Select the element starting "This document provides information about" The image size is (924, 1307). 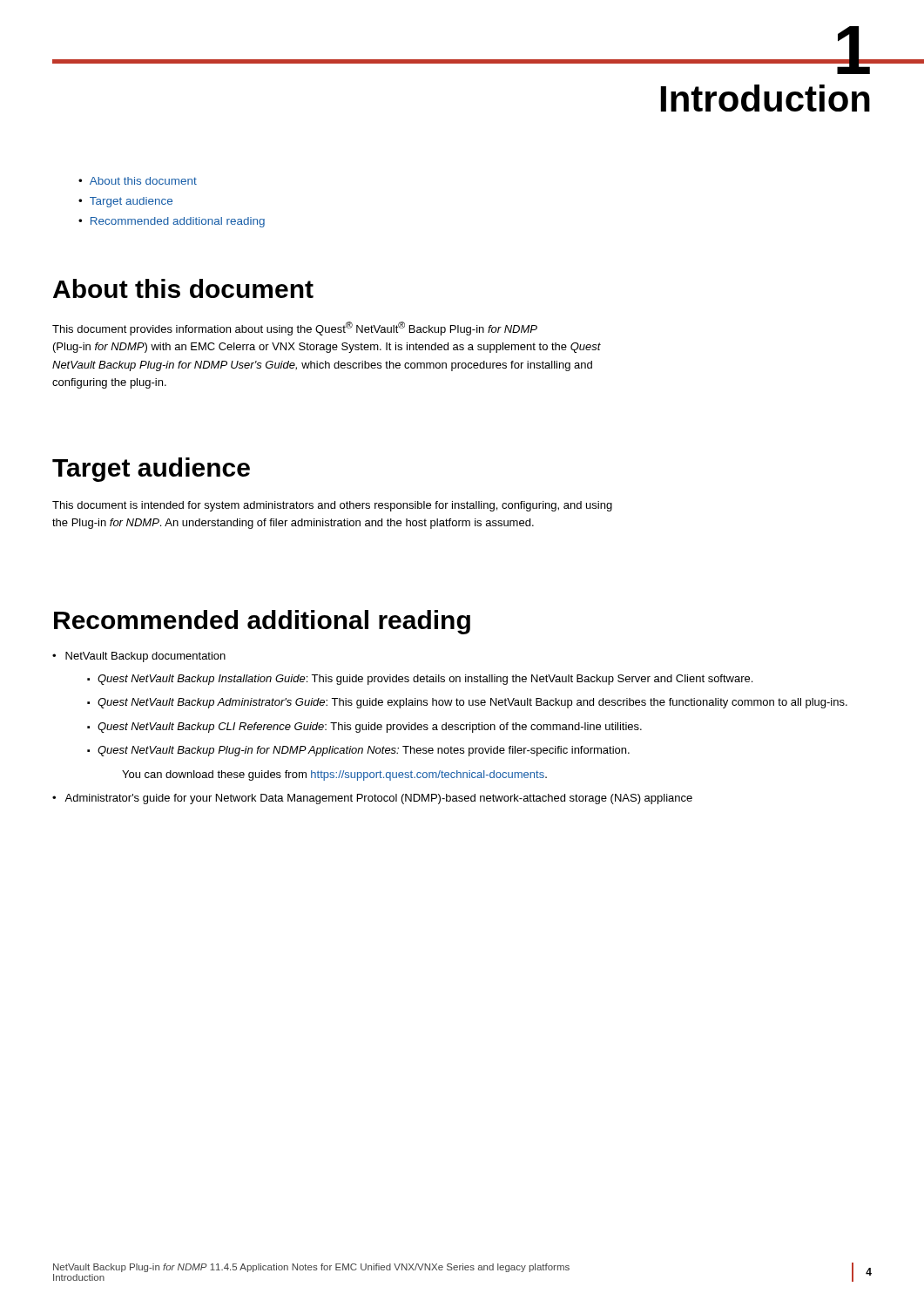click(x=326, y=354)
